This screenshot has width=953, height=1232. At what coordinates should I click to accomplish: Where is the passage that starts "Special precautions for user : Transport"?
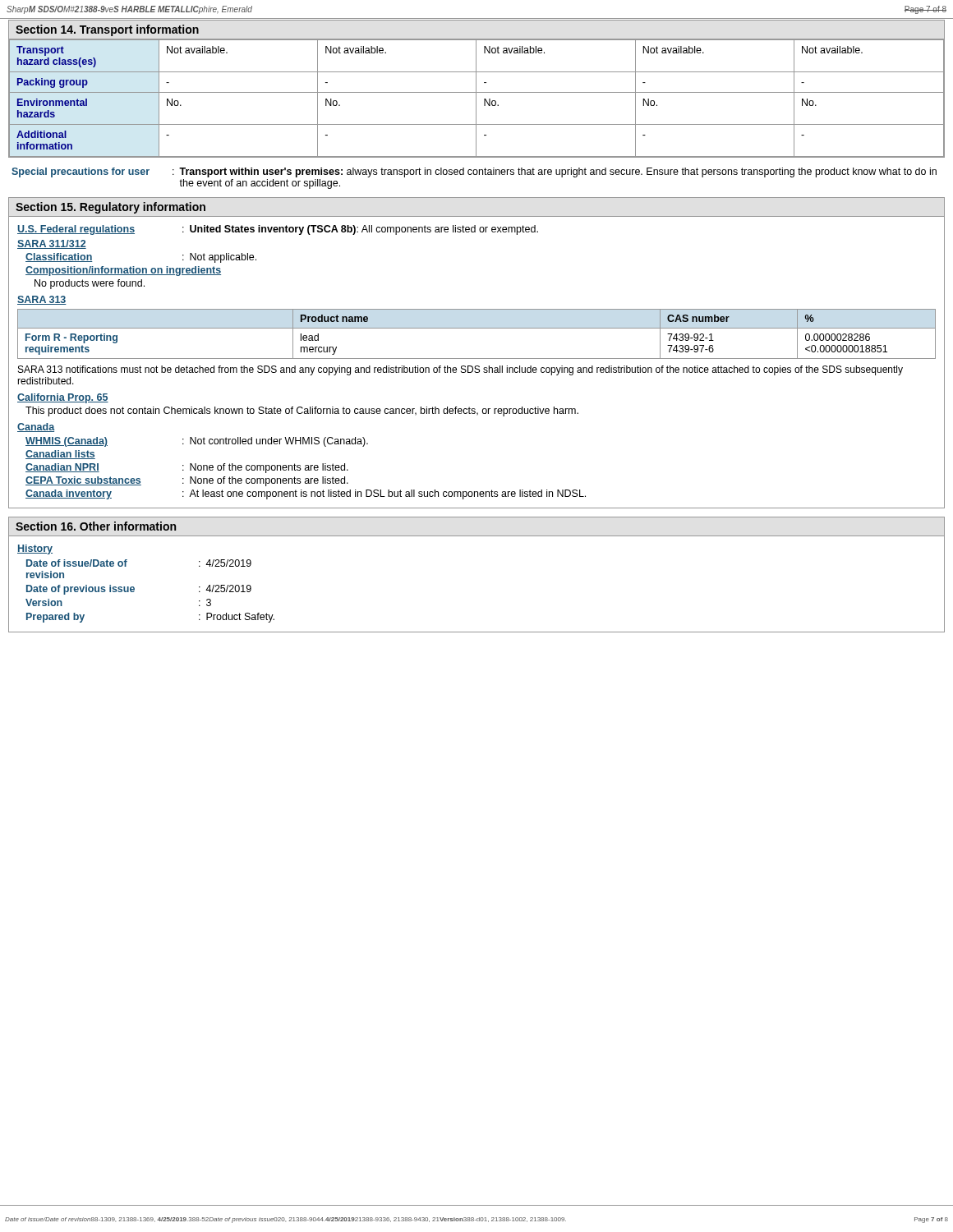(476, 177)
